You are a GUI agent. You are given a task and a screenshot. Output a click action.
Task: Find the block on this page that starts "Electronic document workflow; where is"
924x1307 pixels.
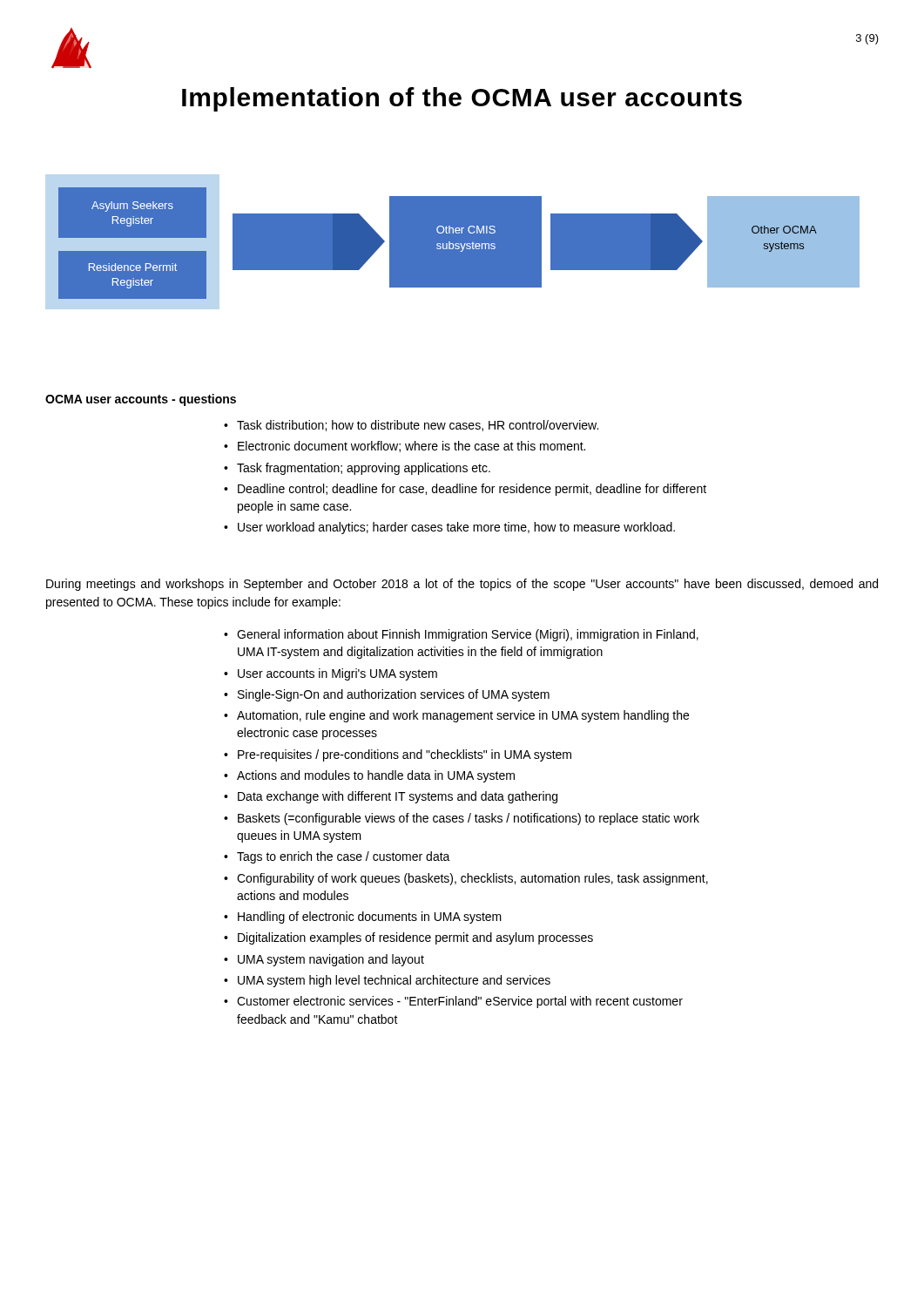(x=412, y=446)
